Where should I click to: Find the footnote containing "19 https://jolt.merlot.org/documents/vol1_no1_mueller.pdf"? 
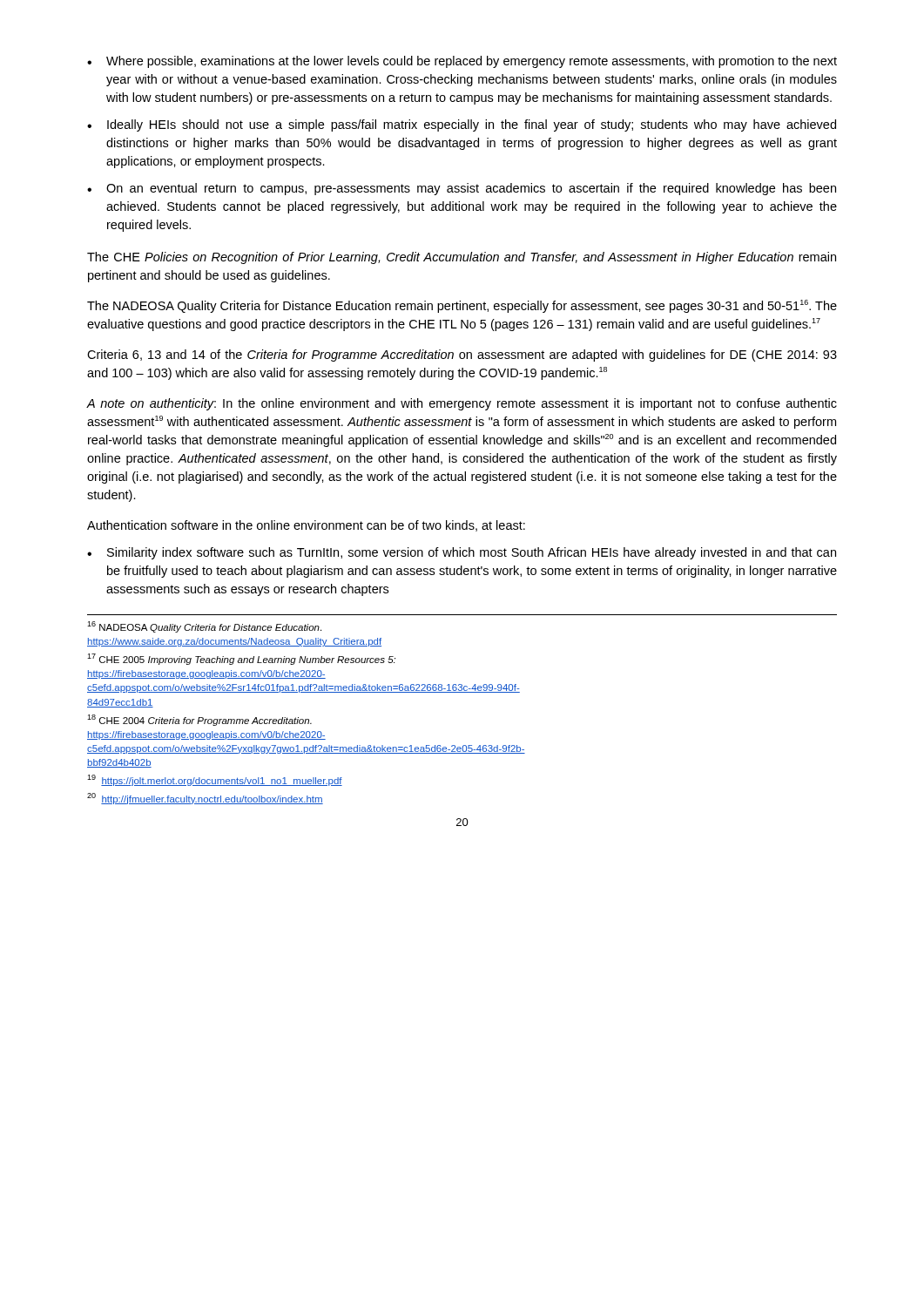(x=215, y=779)
